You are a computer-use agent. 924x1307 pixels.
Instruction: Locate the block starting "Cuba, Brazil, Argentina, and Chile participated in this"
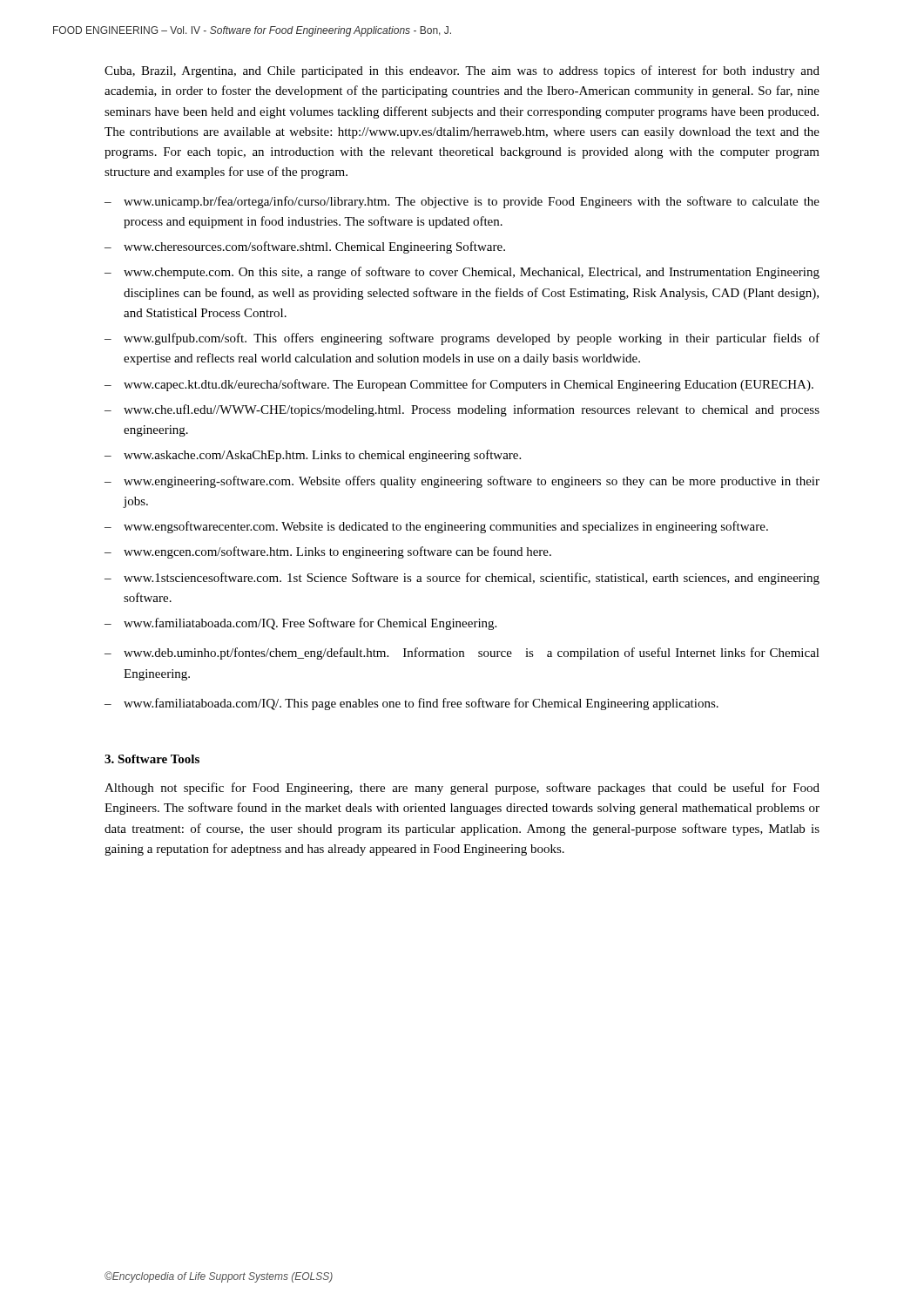tap(462, 121)
